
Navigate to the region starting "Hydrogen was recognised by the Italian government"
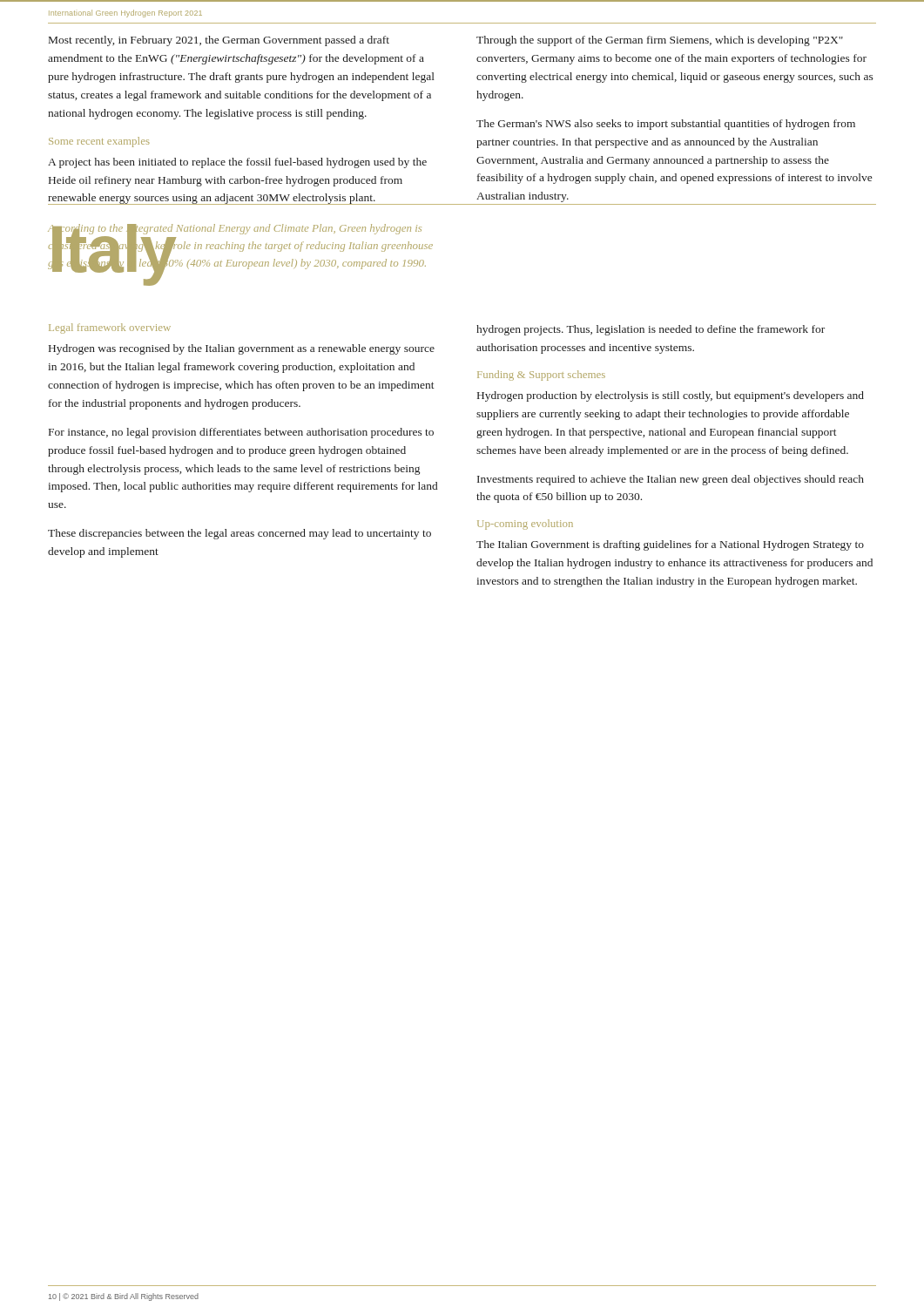coord(241,375)
